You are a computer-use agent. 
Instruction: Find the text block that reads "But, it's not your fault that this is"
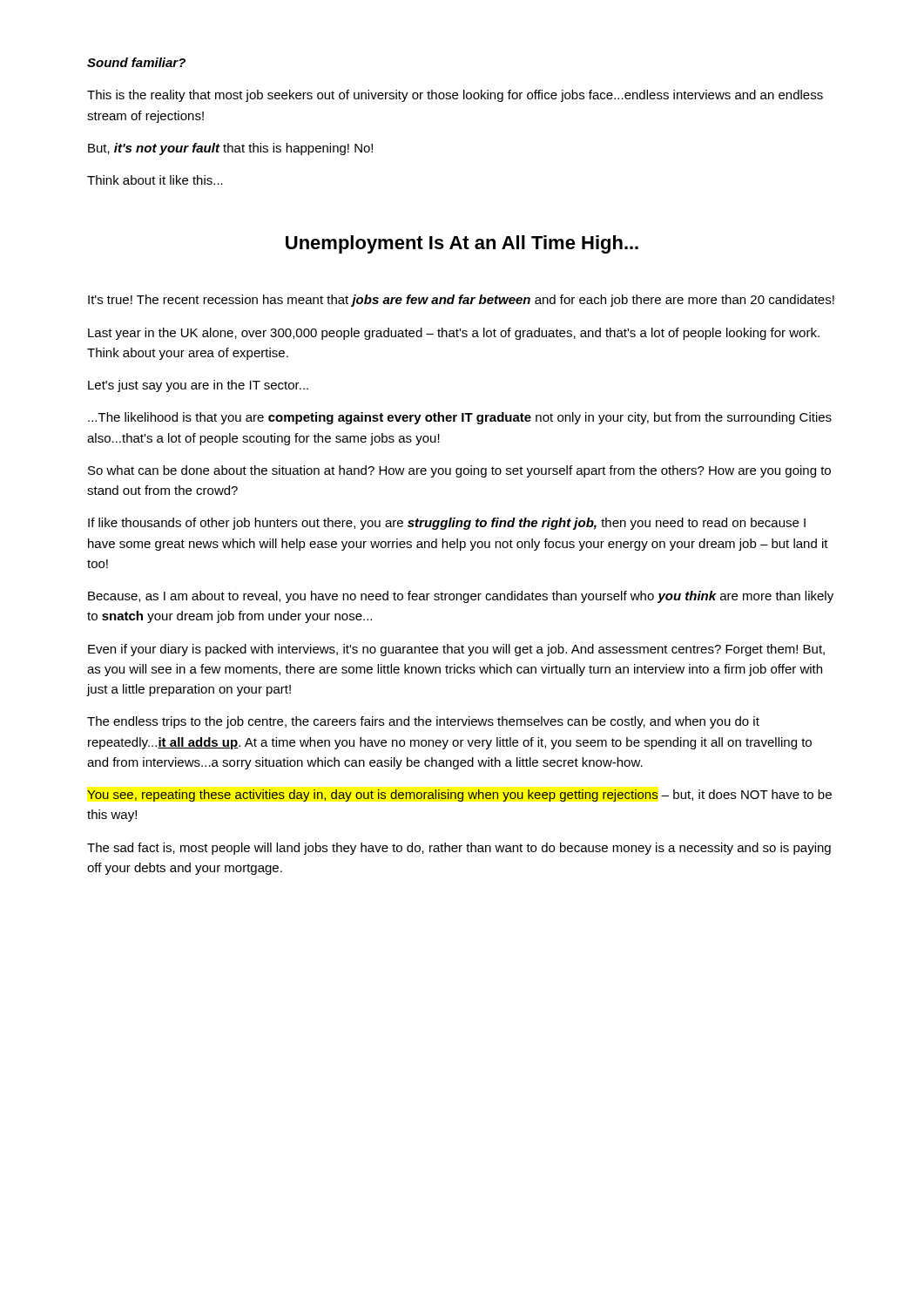click(x=231, y=147)
